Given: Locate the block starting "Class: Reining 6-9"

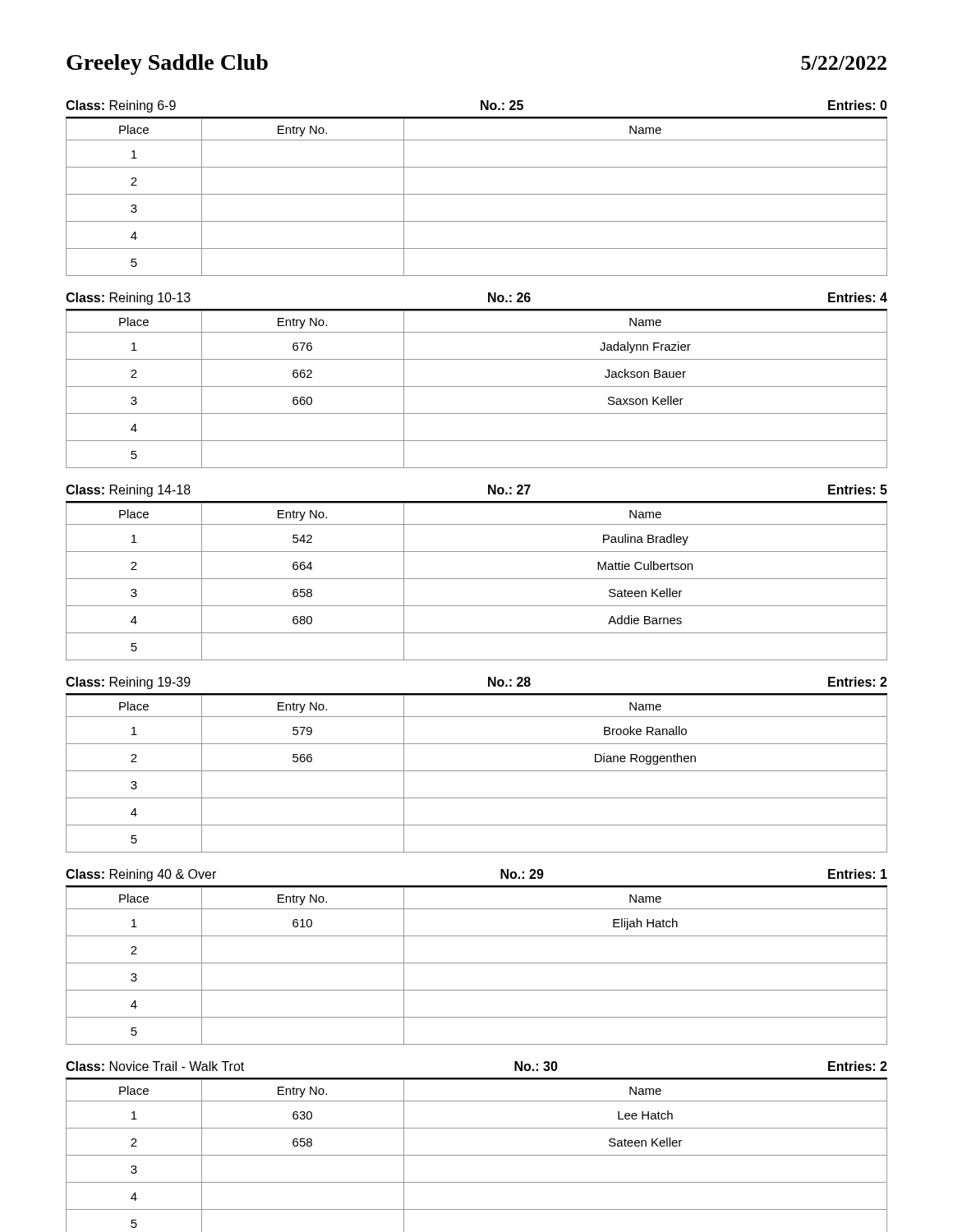Looking at the screenshot, I should 476,106.
